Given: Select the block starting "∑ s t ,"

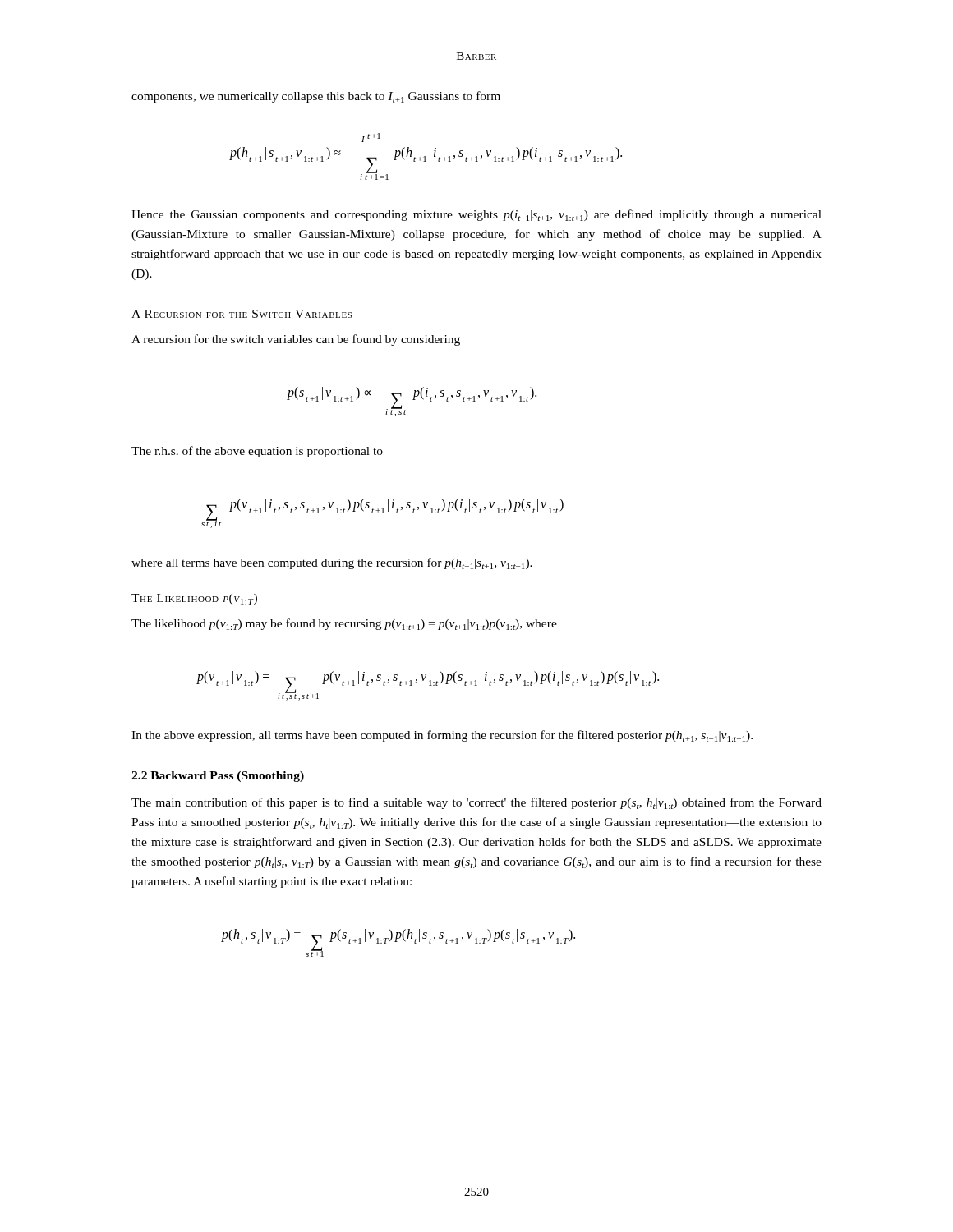Looking at the screenshot, I should coord(476,505).
